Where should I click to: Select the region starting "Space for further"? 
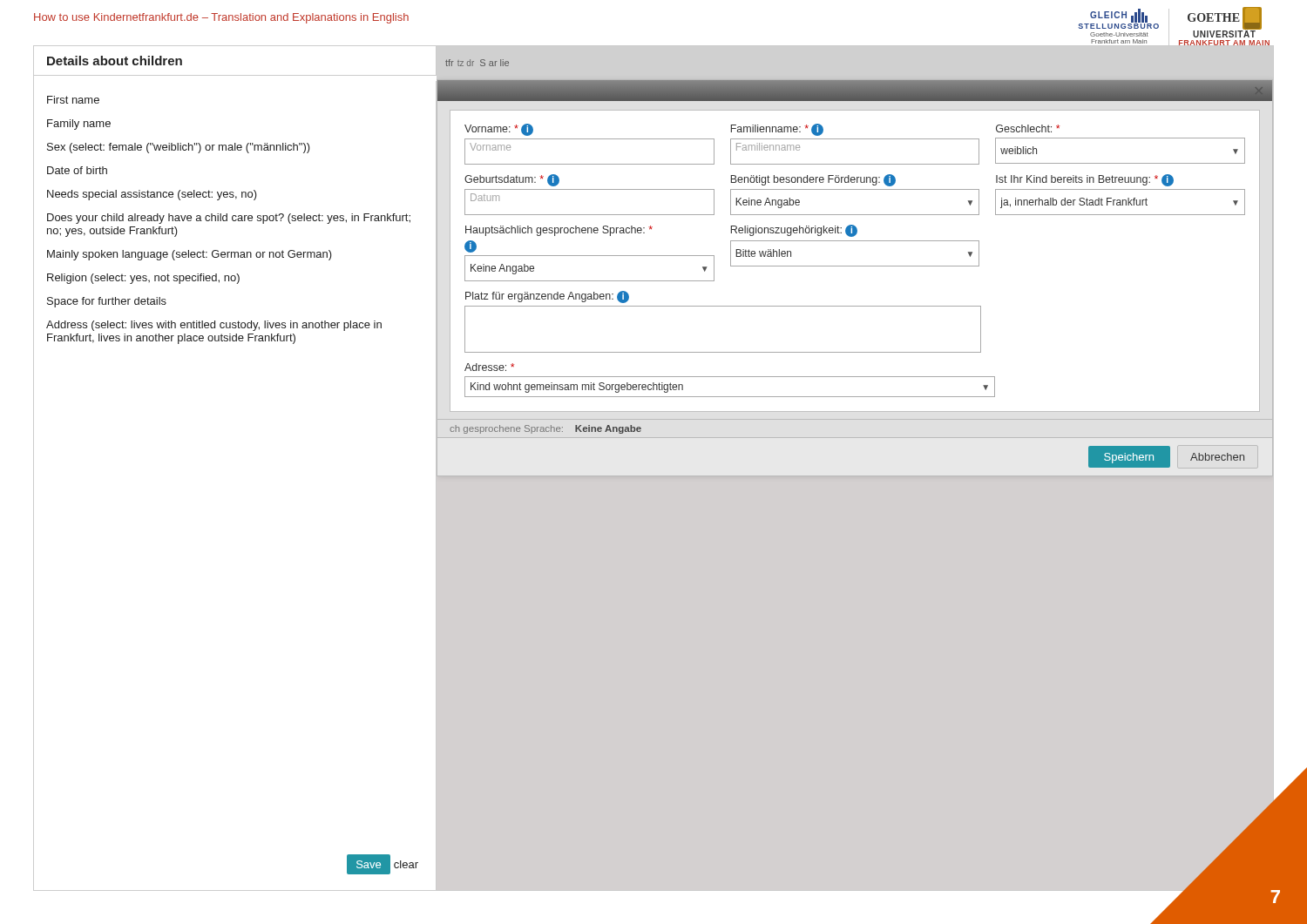click(106, 301)
